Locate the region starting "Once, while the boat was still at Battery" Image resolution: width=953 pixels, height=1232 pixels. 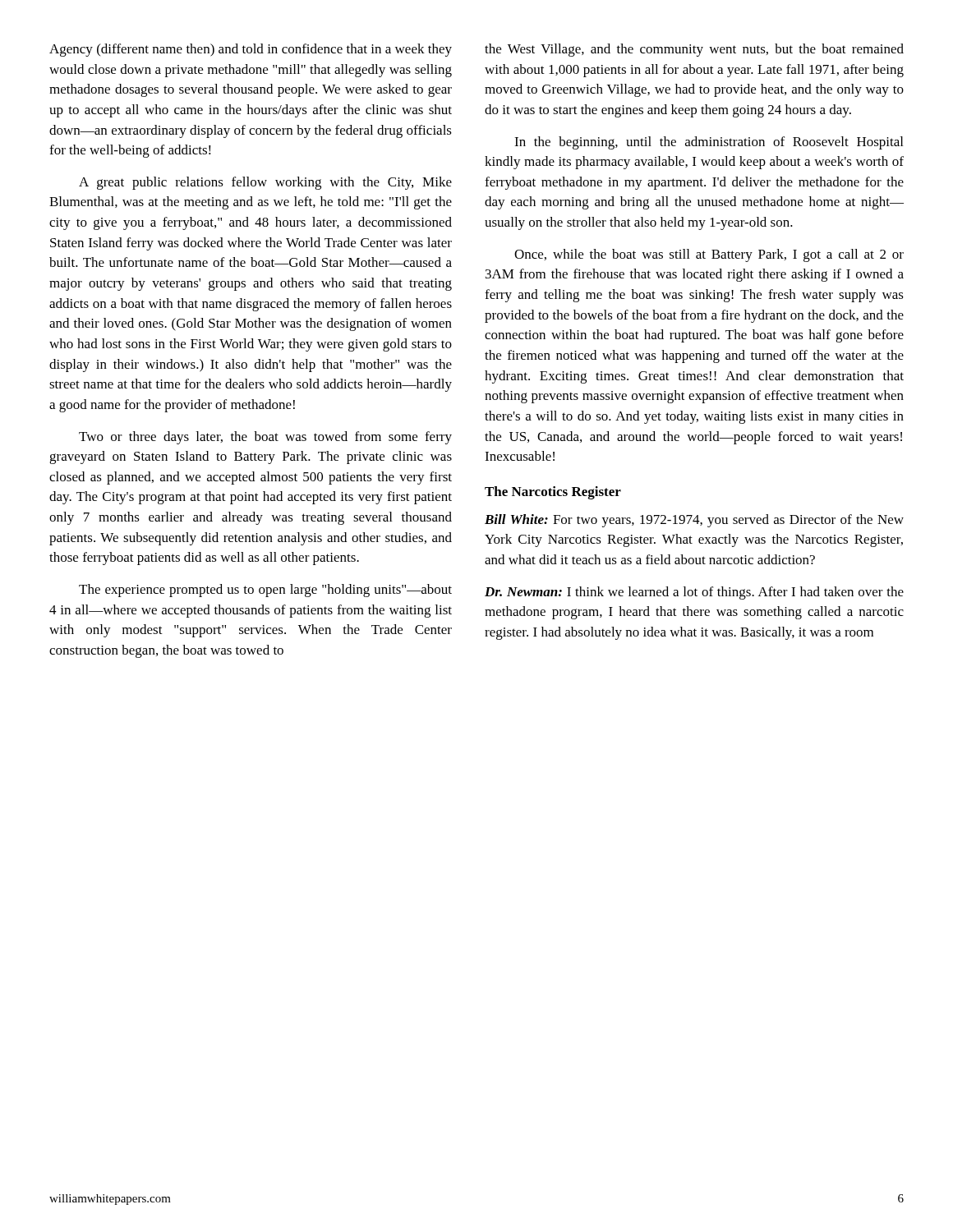coord(694,356)
